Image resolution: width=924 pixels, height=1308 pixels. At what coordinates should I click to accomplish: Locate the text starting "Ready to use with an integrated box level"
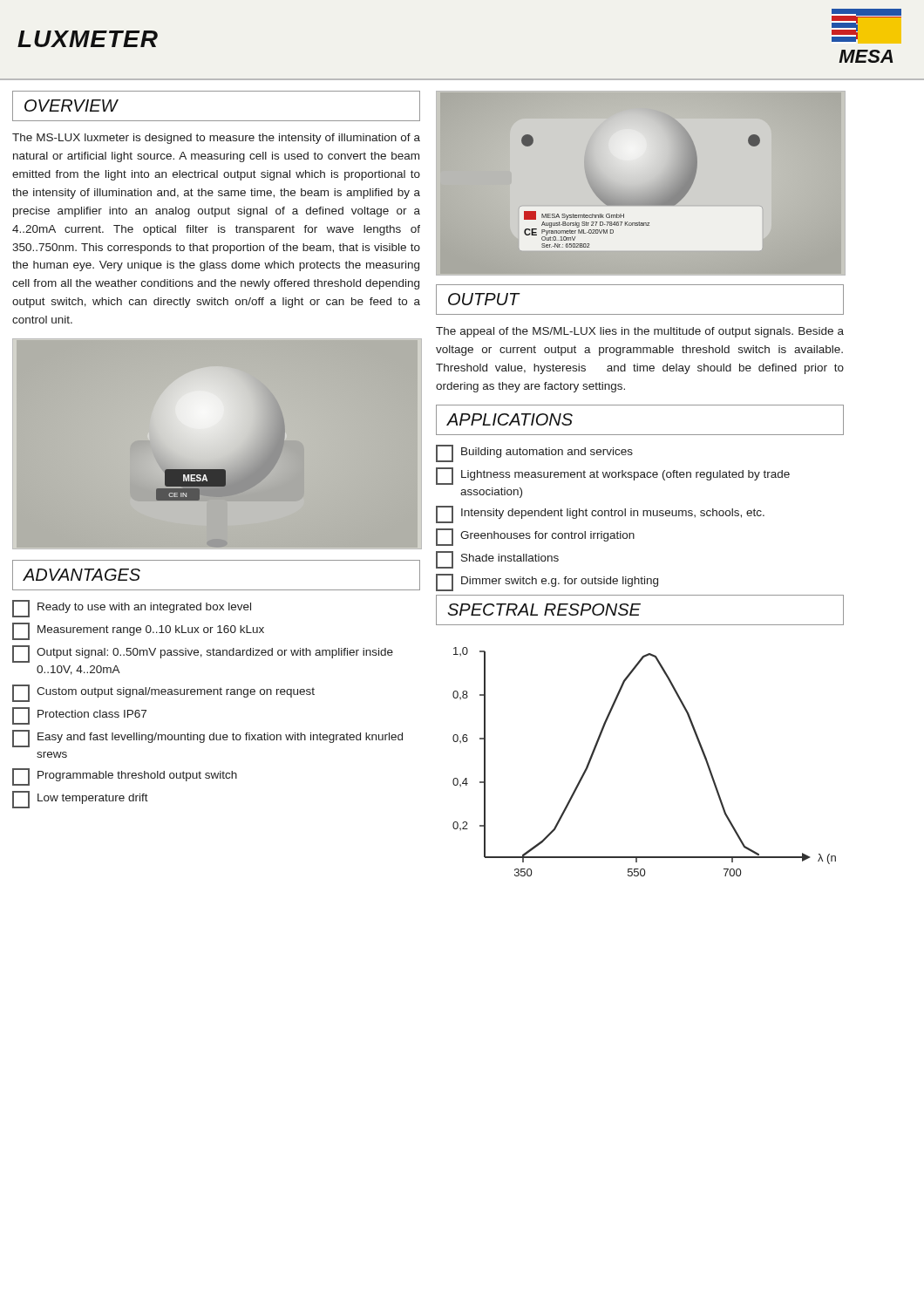pyautogui.click(x=216, y=608)
